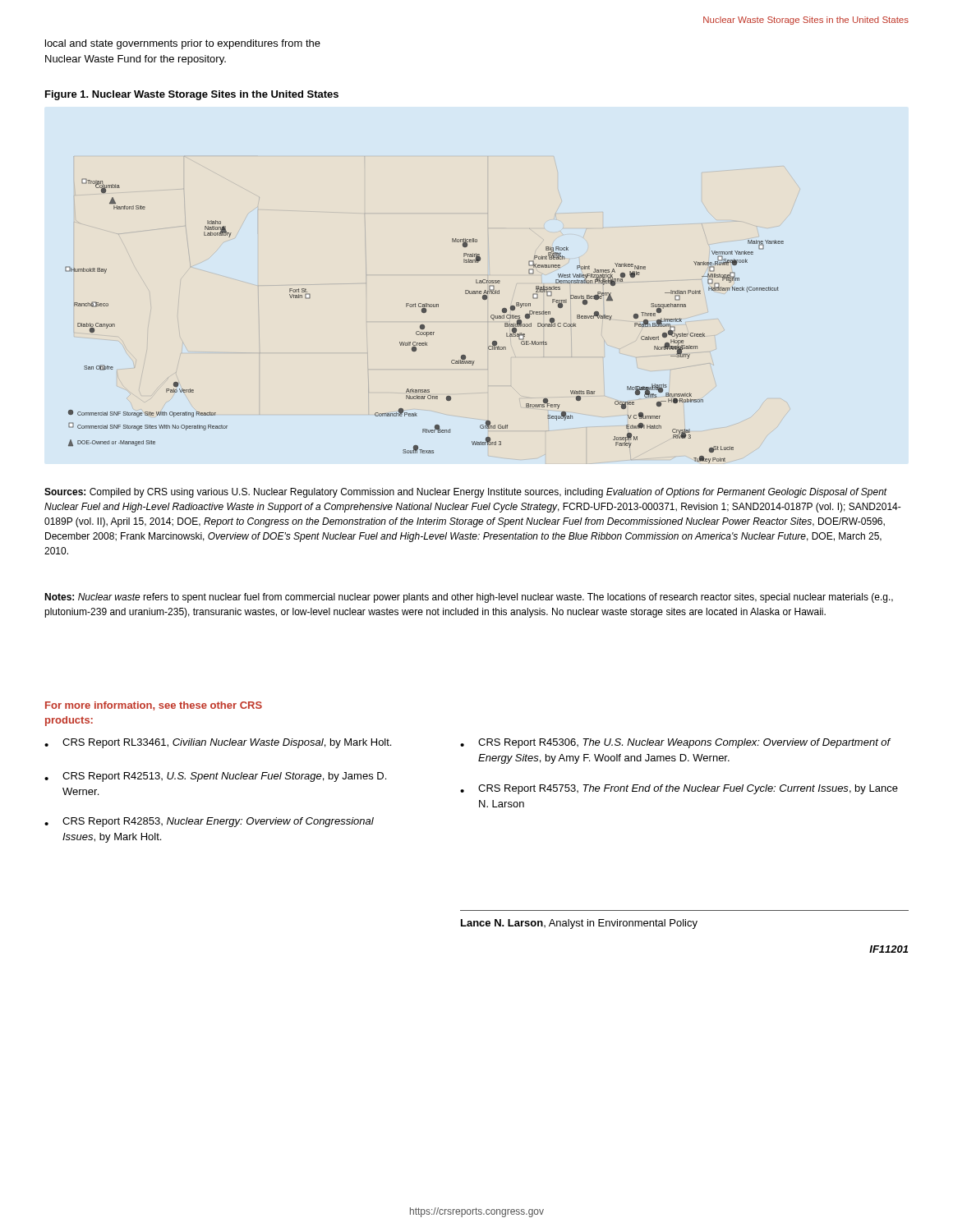Point to the region starting "• CRS Report R45306, The U.S. Nuclear Weapons"
This screenshot has width=953, height=1232.
pos(684,751)
